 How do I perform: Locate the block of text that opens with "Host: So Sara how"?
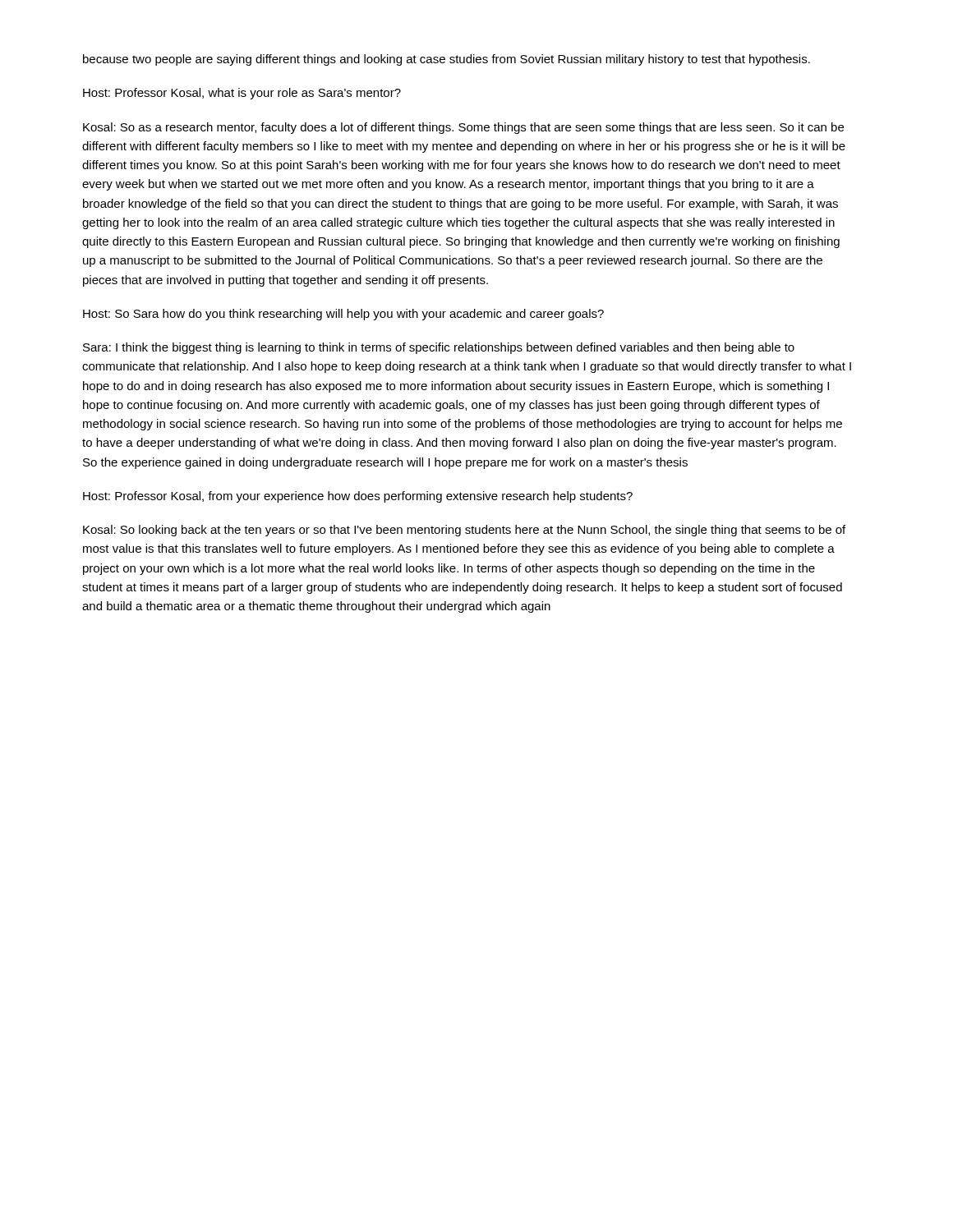pos(343,313)
